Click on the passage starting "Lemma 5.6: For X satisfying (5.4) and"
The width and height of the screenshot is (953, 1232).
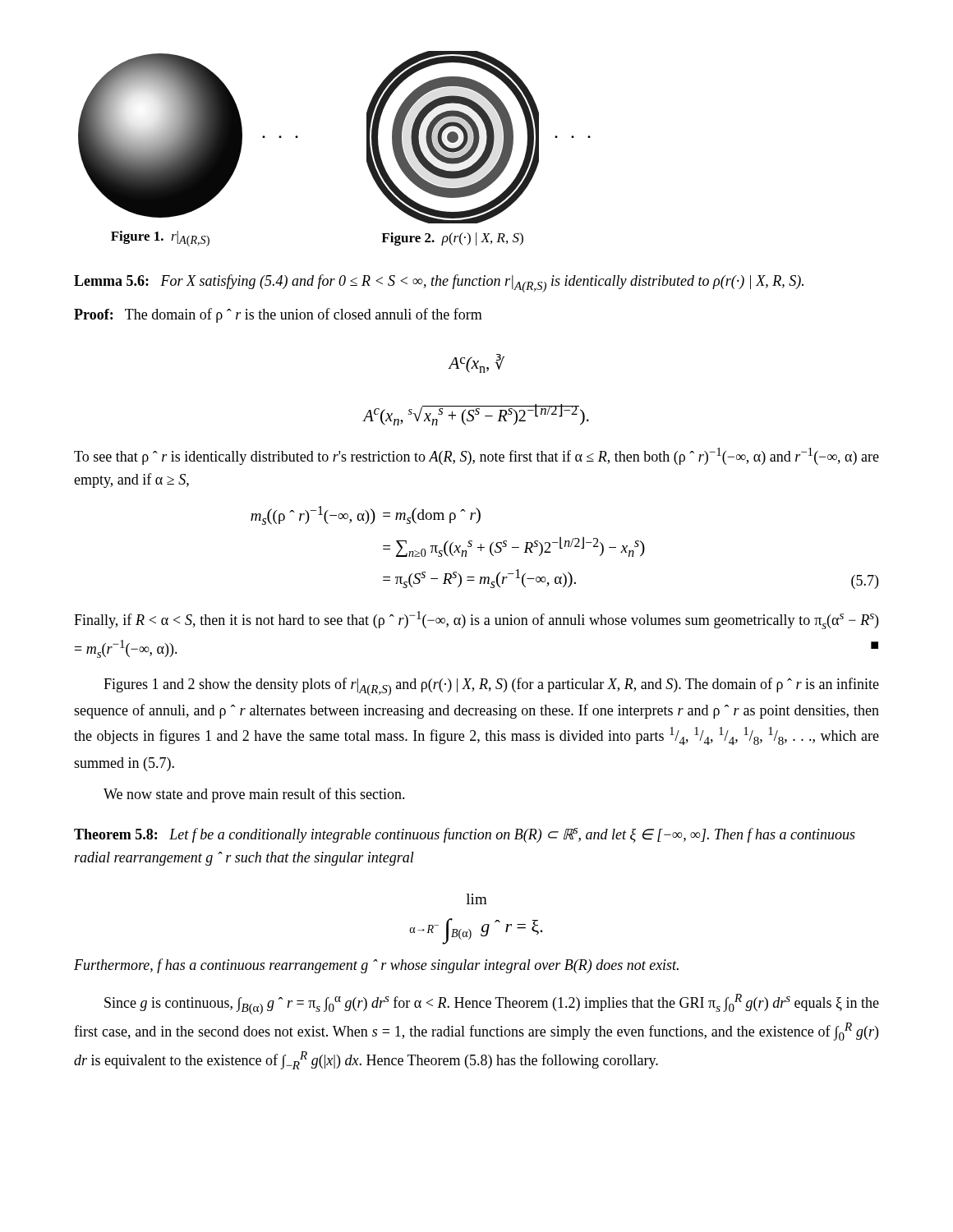tap(439, 283)
